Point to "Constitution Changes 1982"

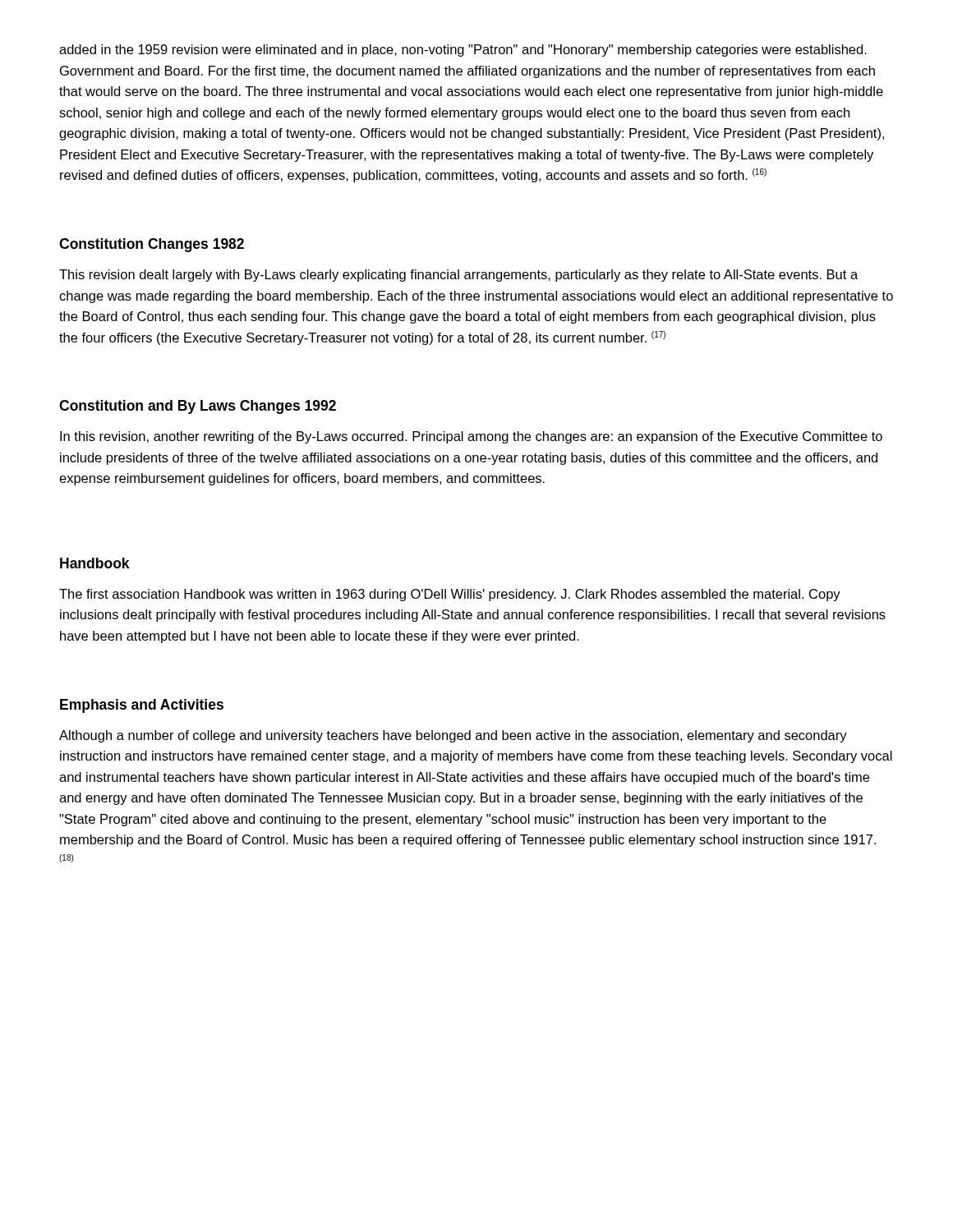152,244
